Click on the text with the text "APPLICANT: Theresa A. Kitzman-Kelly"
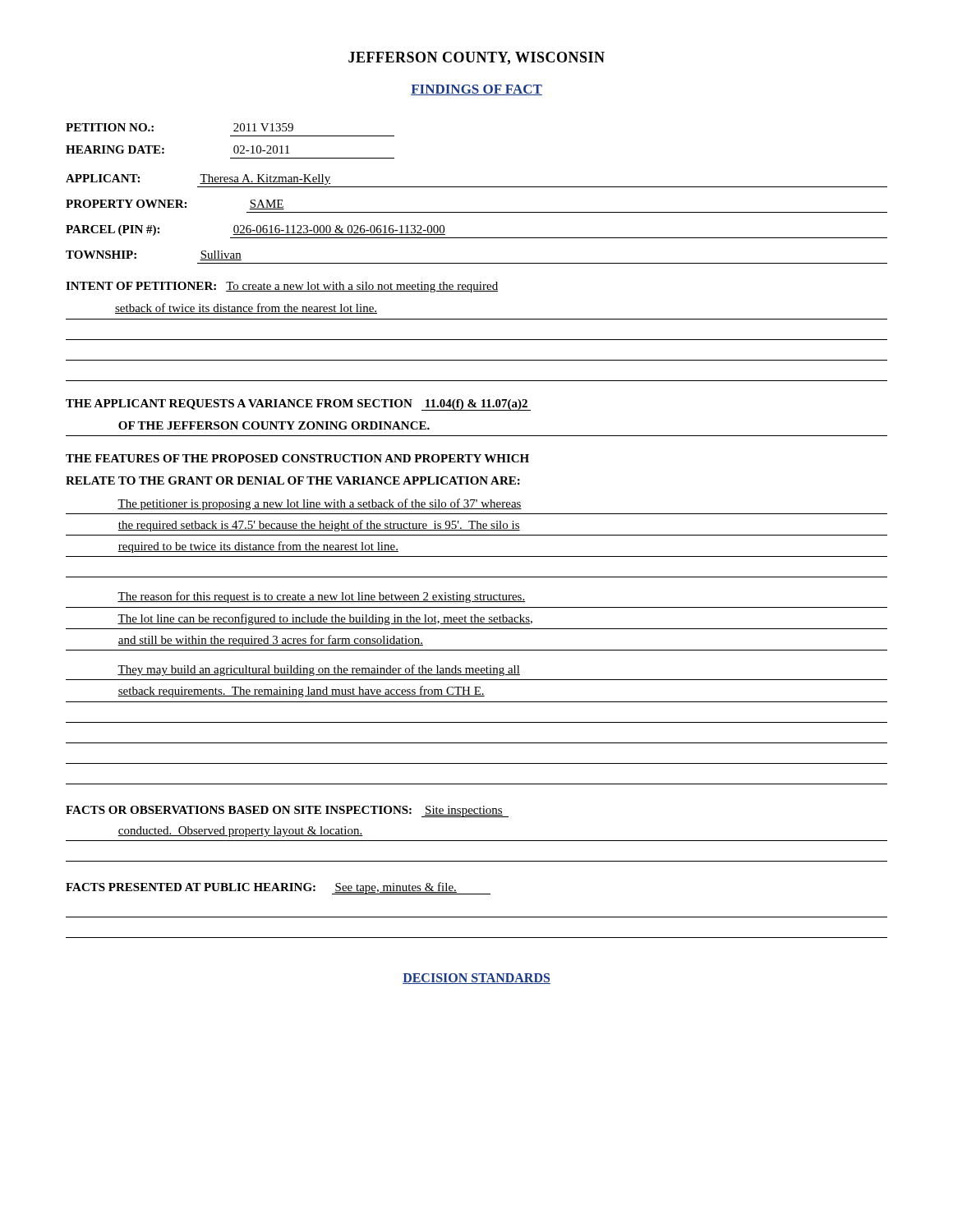 click(476, 179)
